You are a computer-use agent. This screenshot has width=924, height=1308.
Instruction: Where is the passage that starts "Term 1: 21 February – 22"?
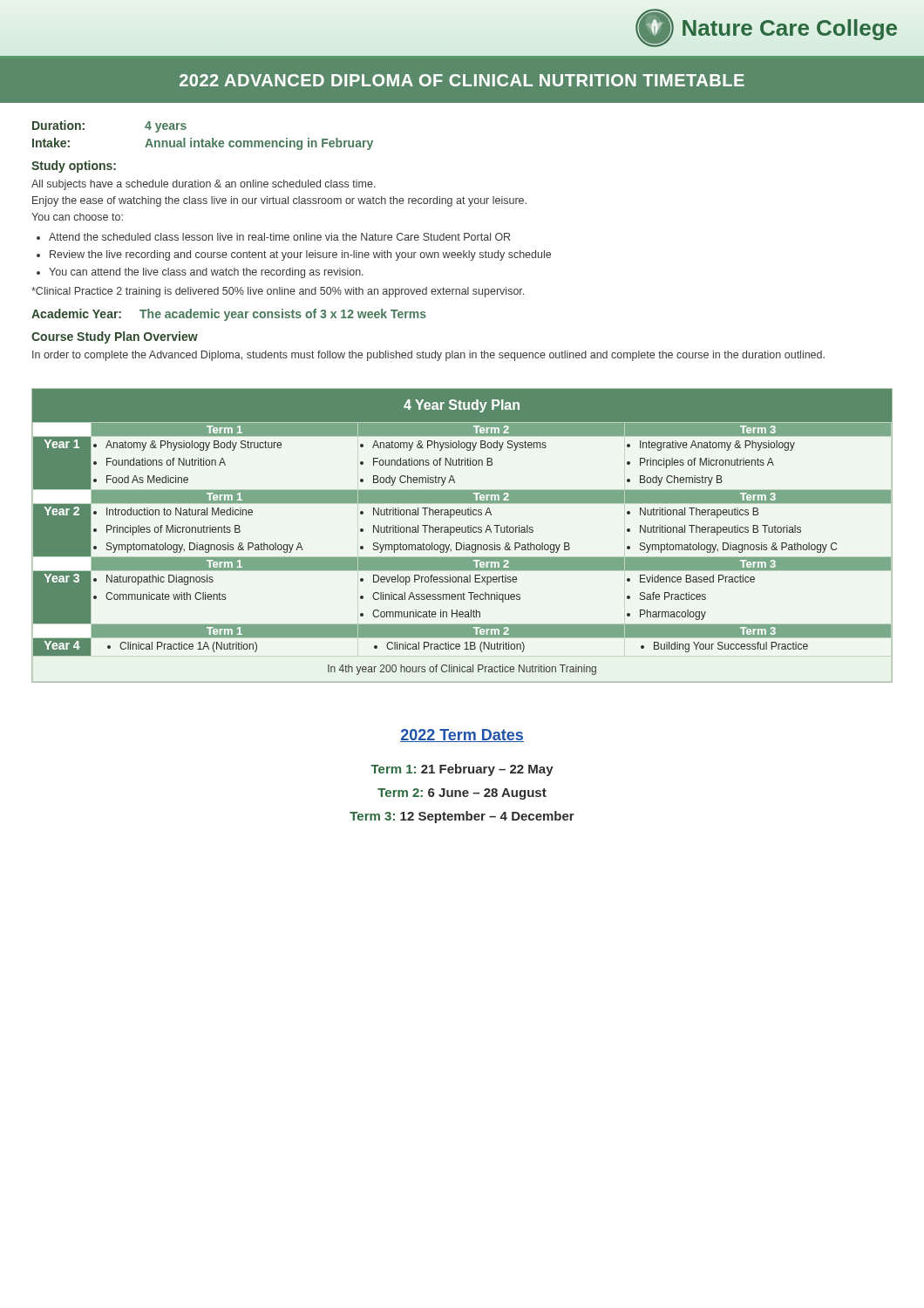[x=462, y=792]
